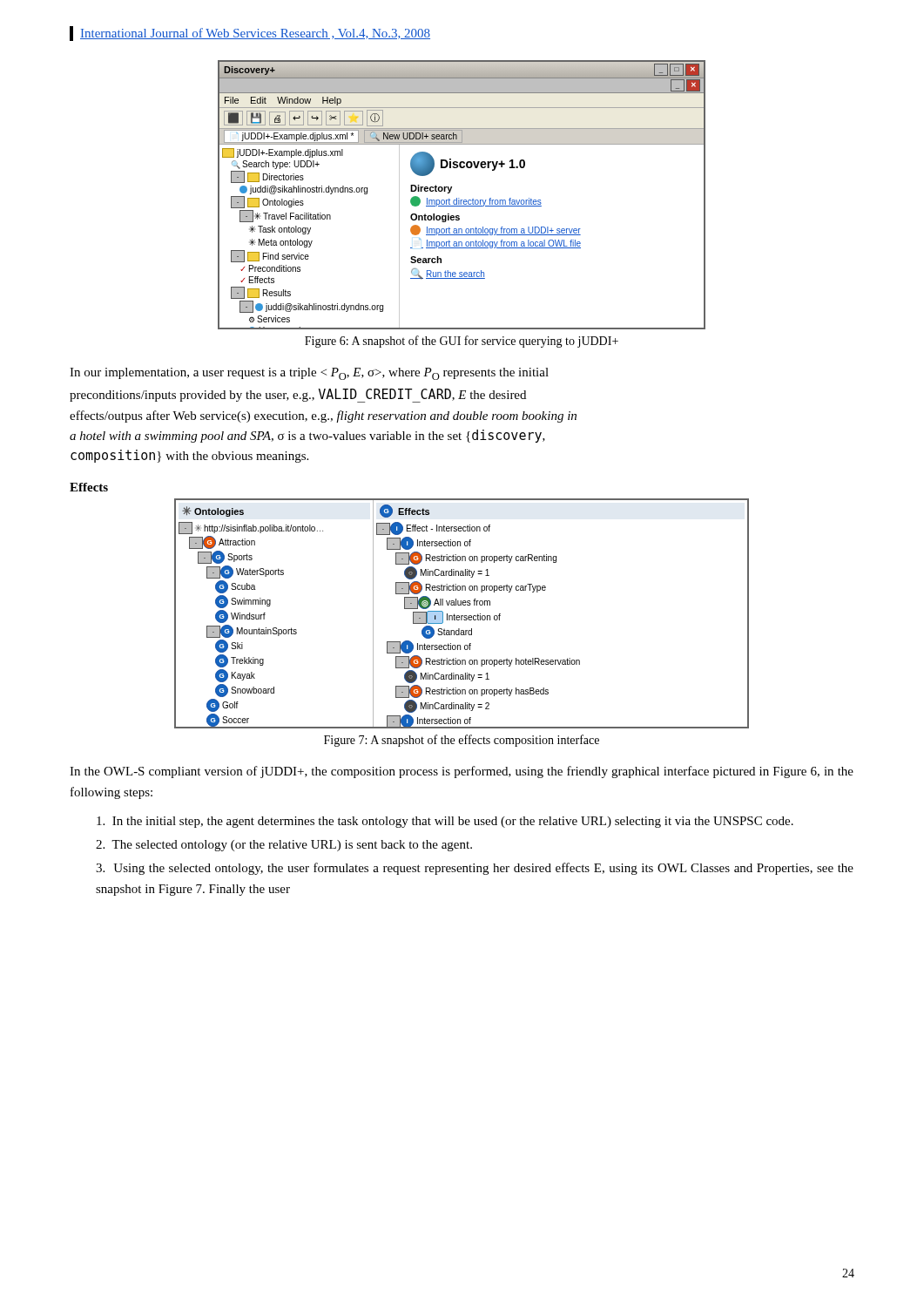Select the text block with the text "effects/outpus after Web service(s) execution, e.g., flight reservation"
924x1307 pixels.
pyautogui.click(x=323, y=415)
